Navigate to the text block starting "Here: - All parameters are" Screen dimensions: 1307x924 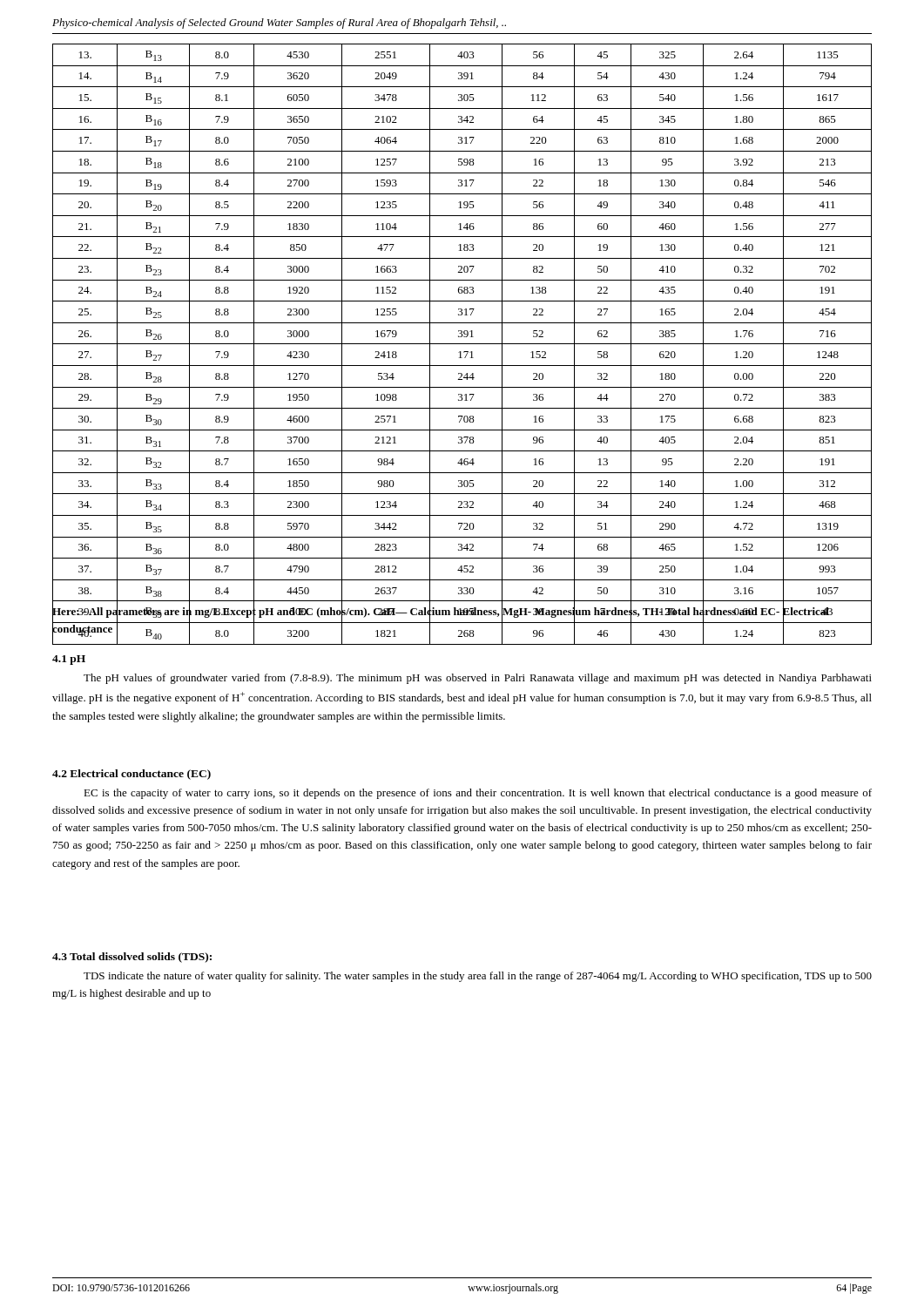click(x=441, y=620)
